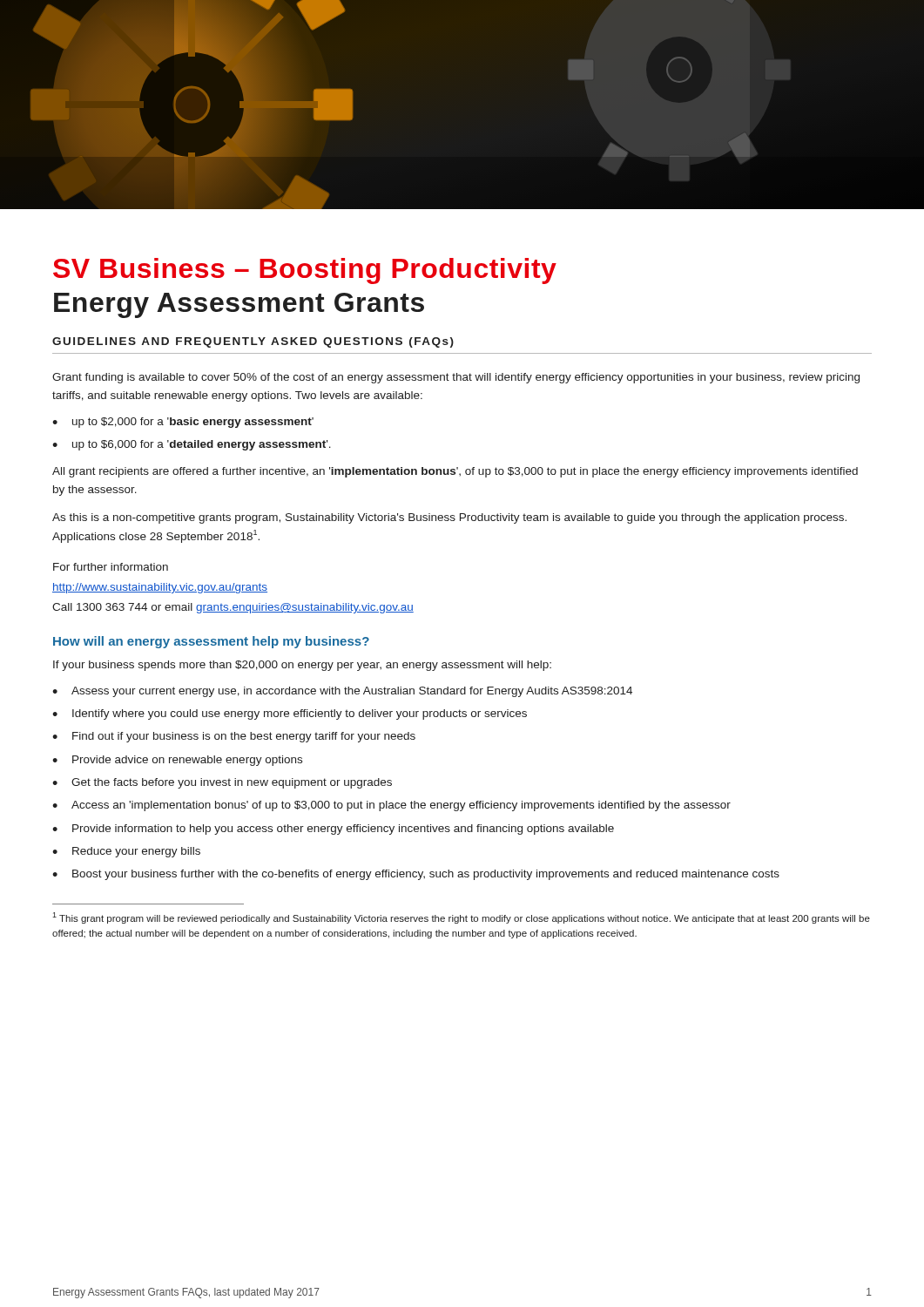
Task: Select the text block containing "For further information http://www.sustainability.vic.gov.au/grants Call 1300"
Action: pyautogui.click(x=233, y=587)
